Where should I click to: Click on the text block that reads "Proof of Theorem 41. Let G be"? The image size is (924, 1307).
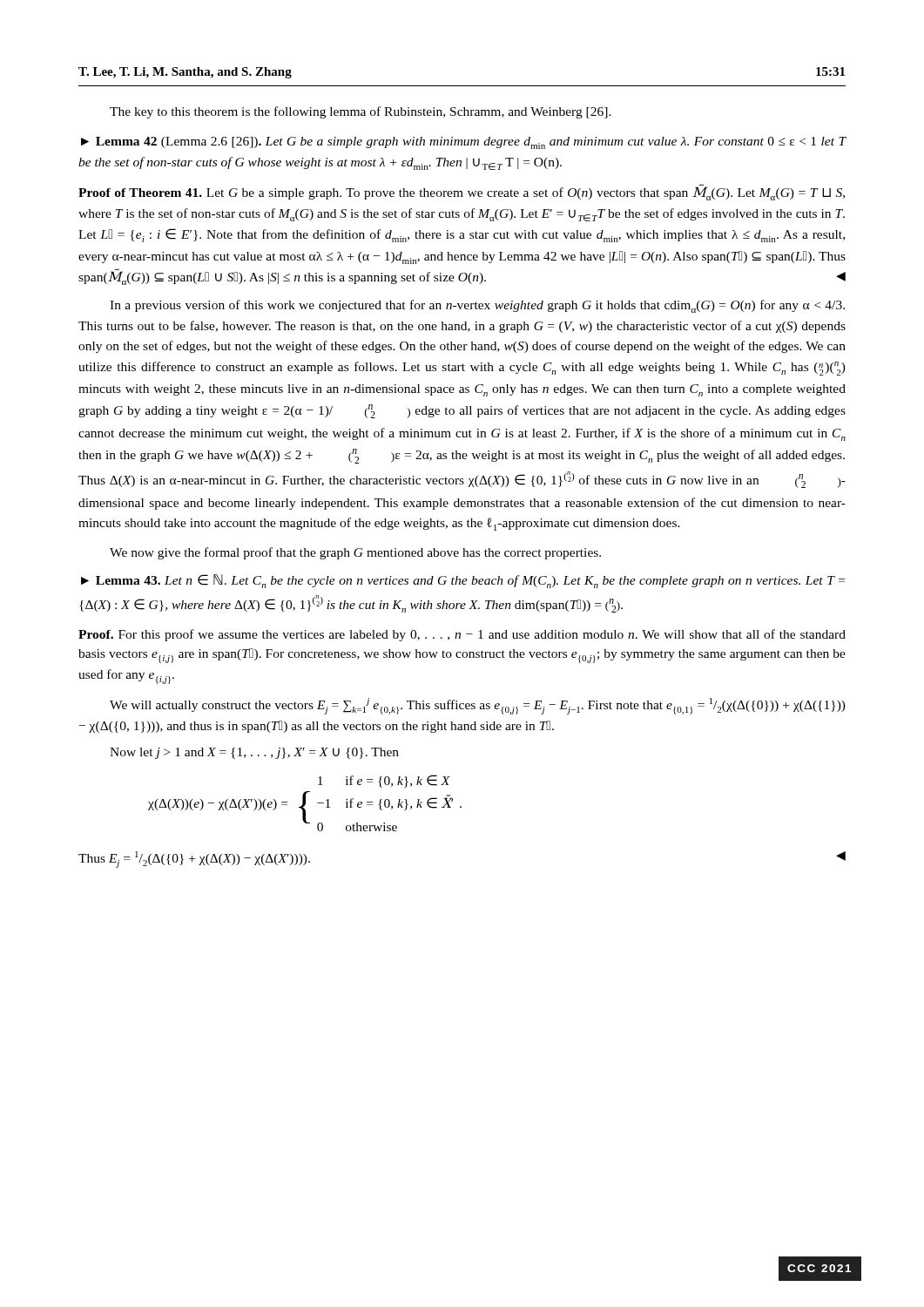(462, 236)
